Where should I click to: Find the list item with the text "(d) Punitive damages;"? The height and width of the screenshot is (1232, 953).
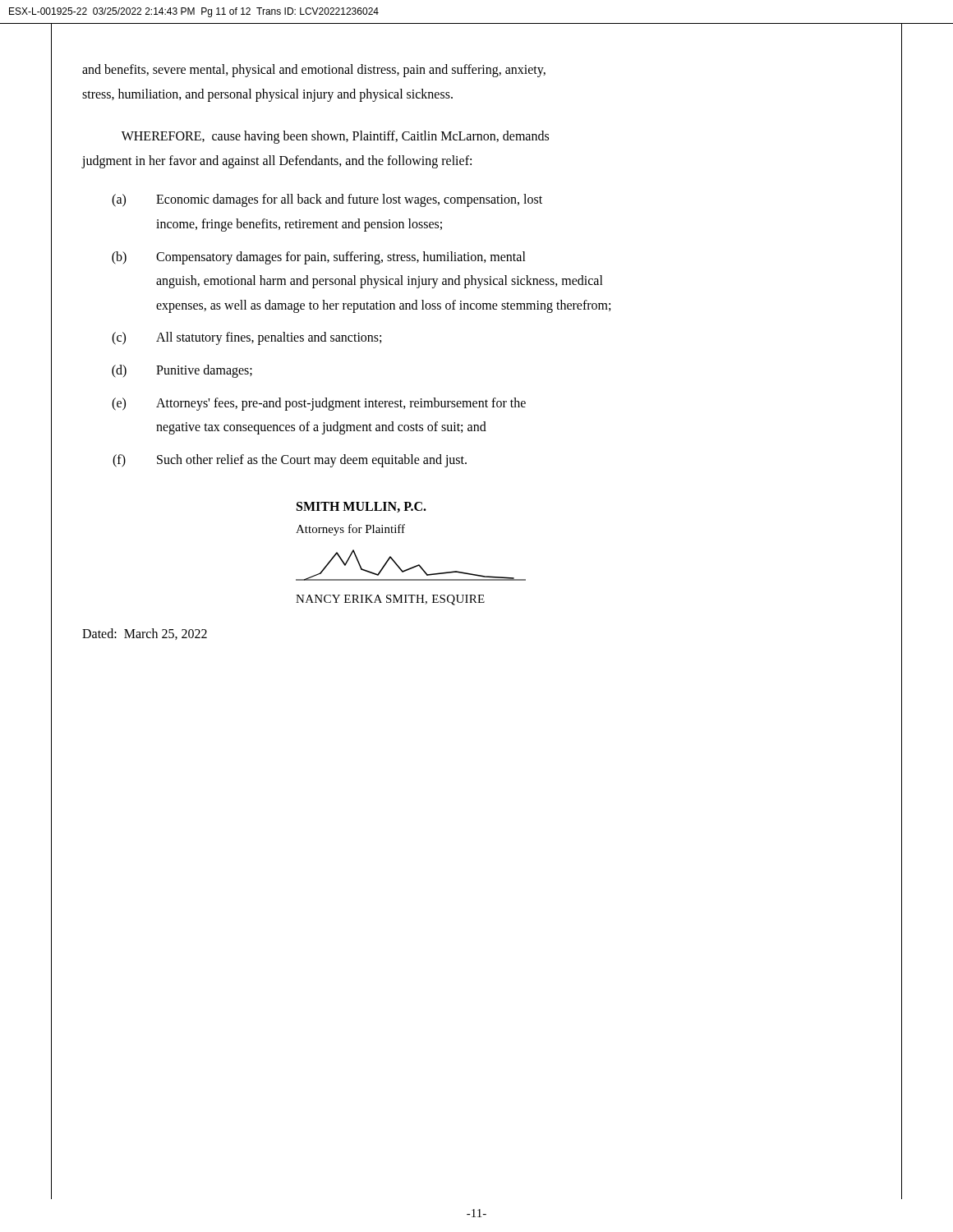tap(182, 371)
